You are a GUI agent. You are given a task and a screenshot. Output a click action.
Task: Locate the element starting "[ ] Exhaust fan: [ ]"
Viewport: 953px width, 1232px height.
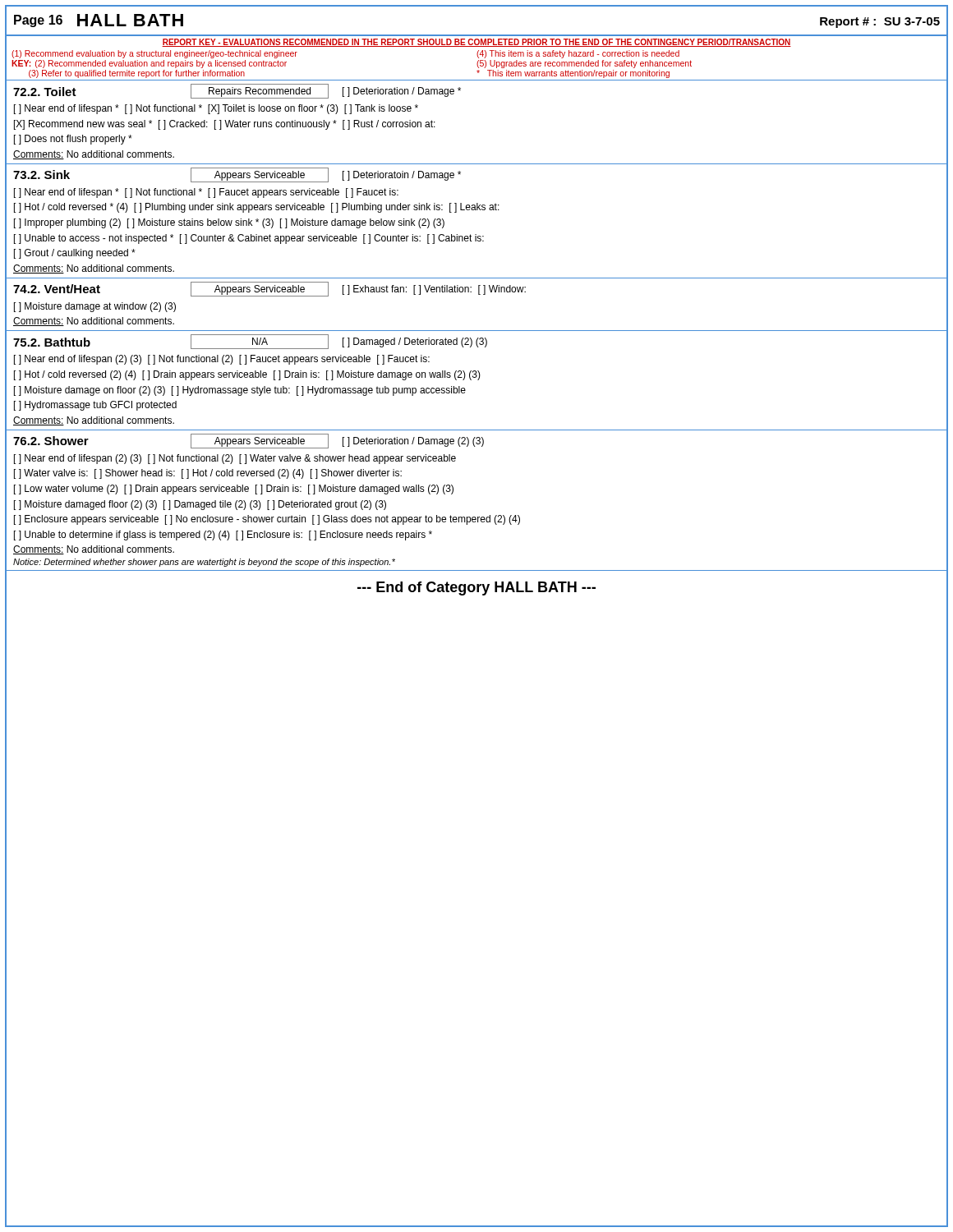click(x=434, y=289)
